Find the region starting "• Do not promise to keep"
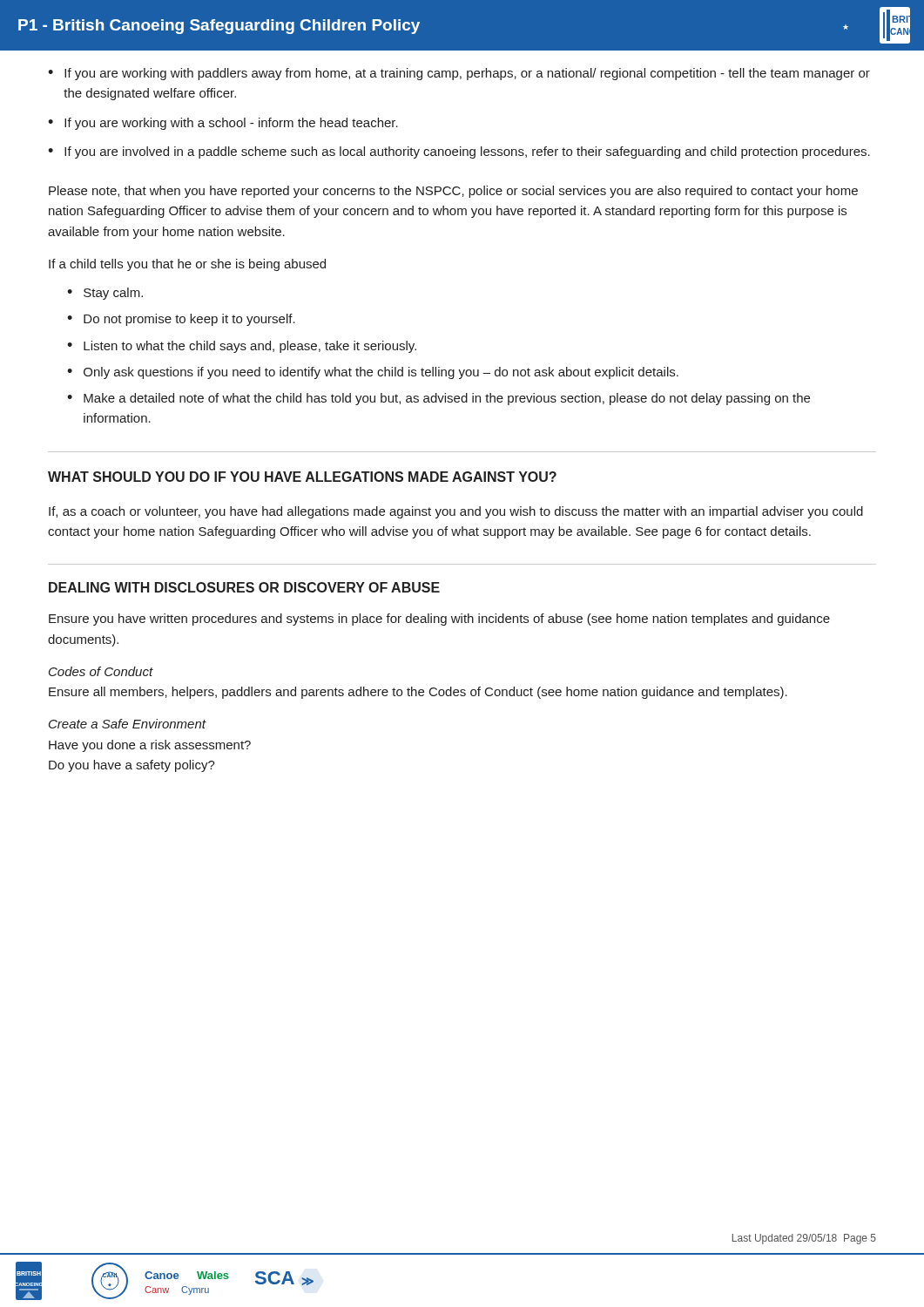This screenshot has height=1307, width=924. (181, 319)
